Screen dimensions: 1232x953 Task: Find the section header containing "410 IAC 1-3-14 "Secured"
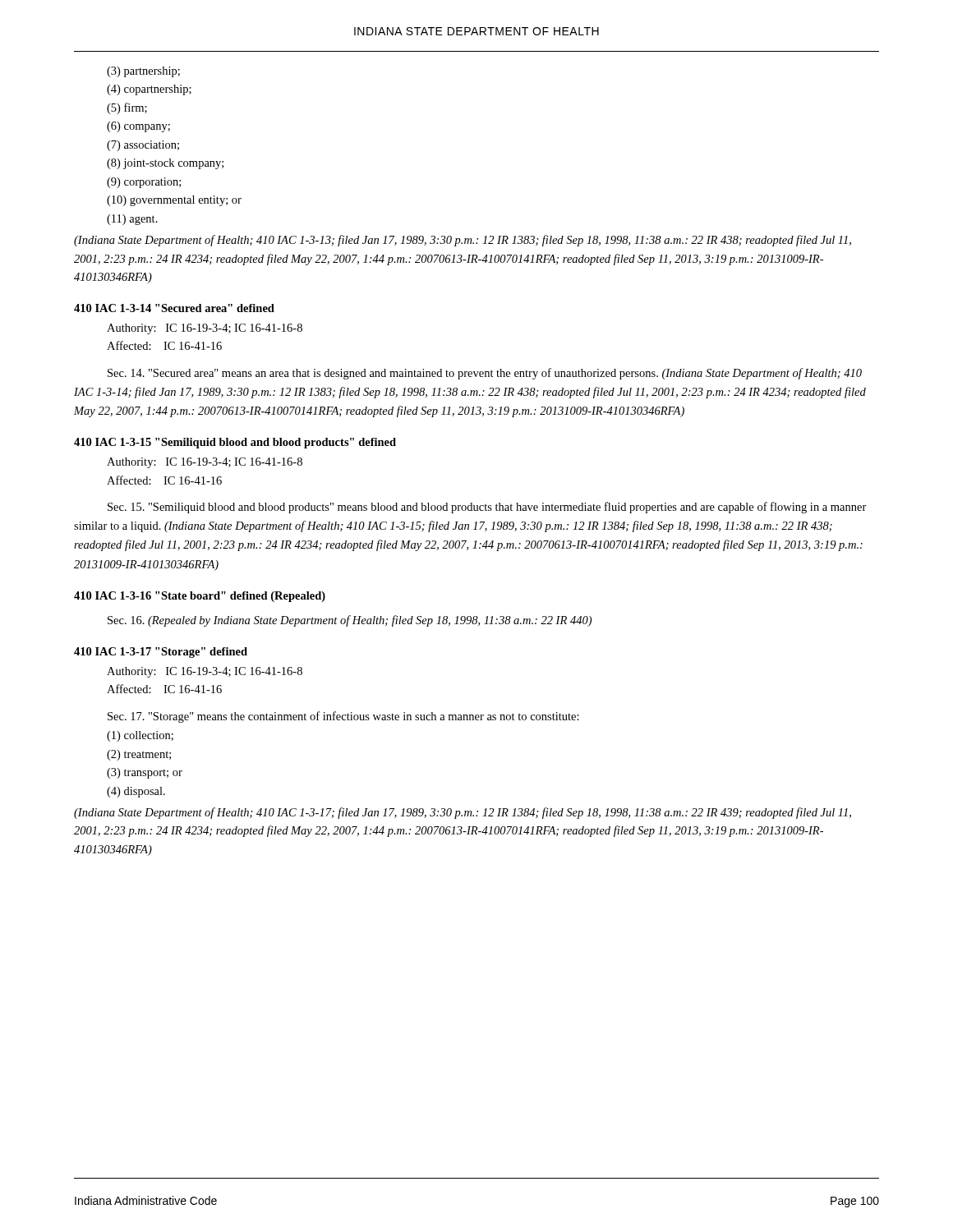tap(174, 308)
